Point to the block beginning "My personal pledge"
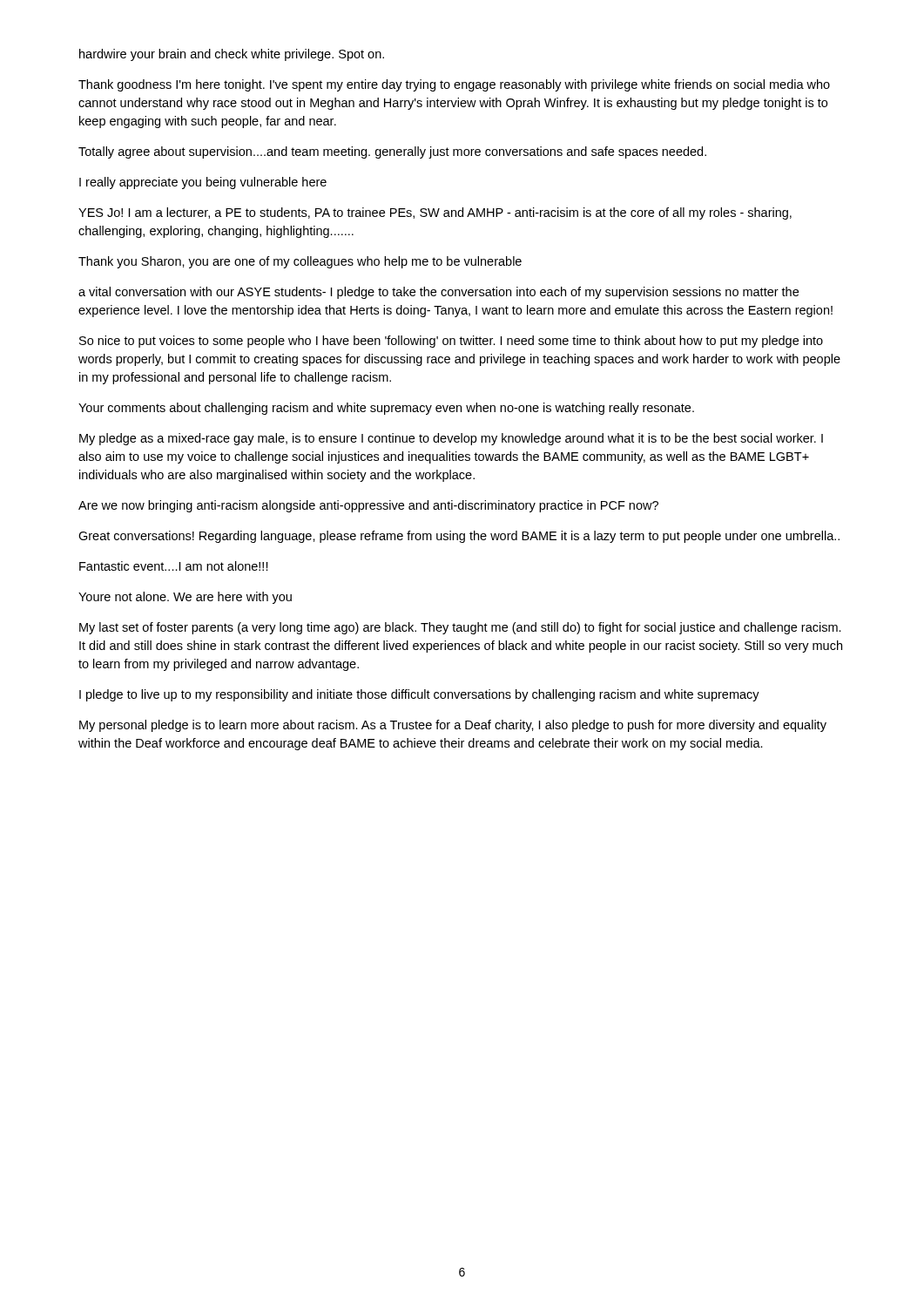The width and height of the screenshot is (924, 1307). 452,734
